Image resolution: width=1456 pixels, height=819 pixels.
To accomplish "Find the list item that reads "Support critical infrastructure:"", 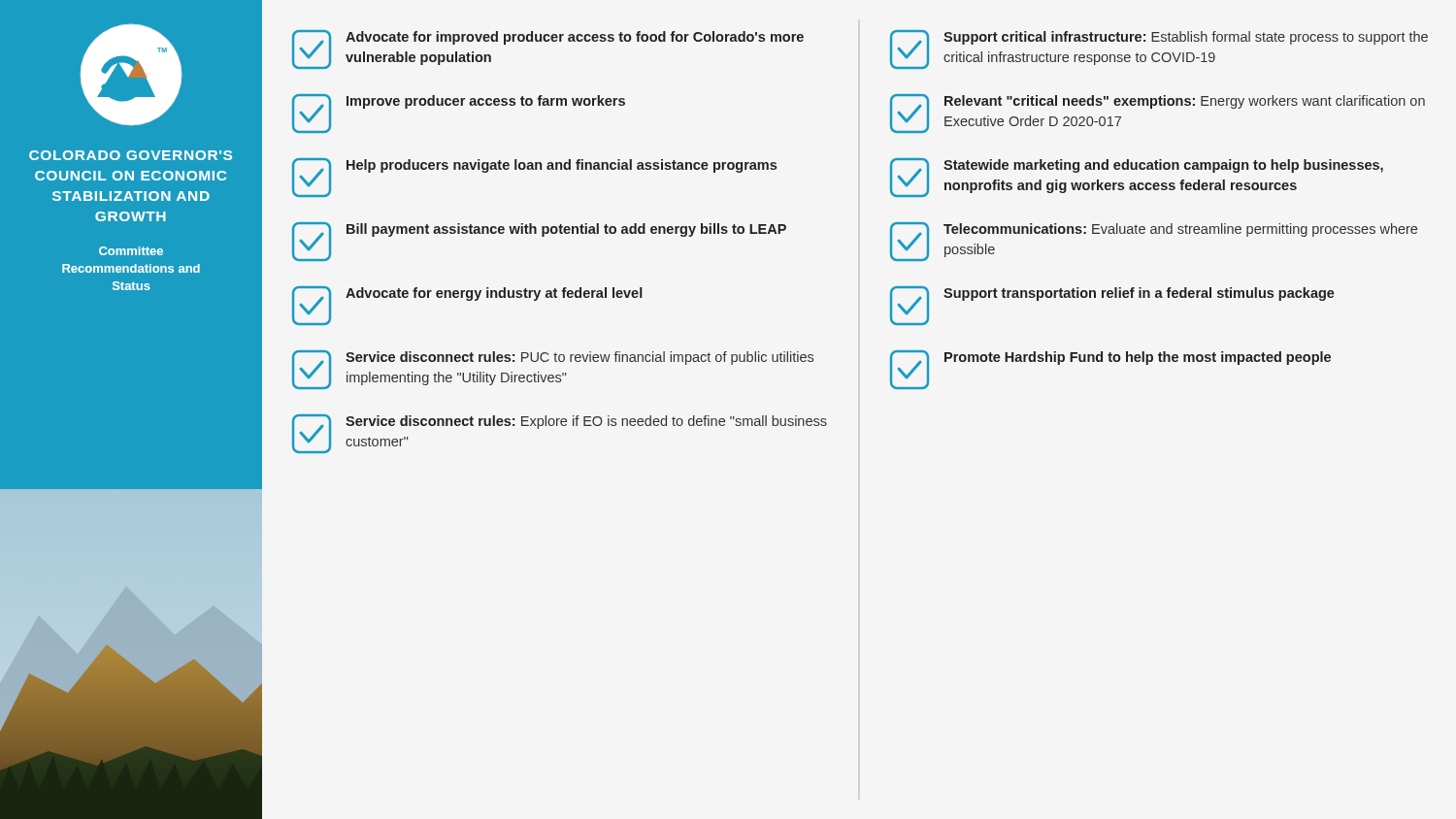I will tap(1164, 49).
